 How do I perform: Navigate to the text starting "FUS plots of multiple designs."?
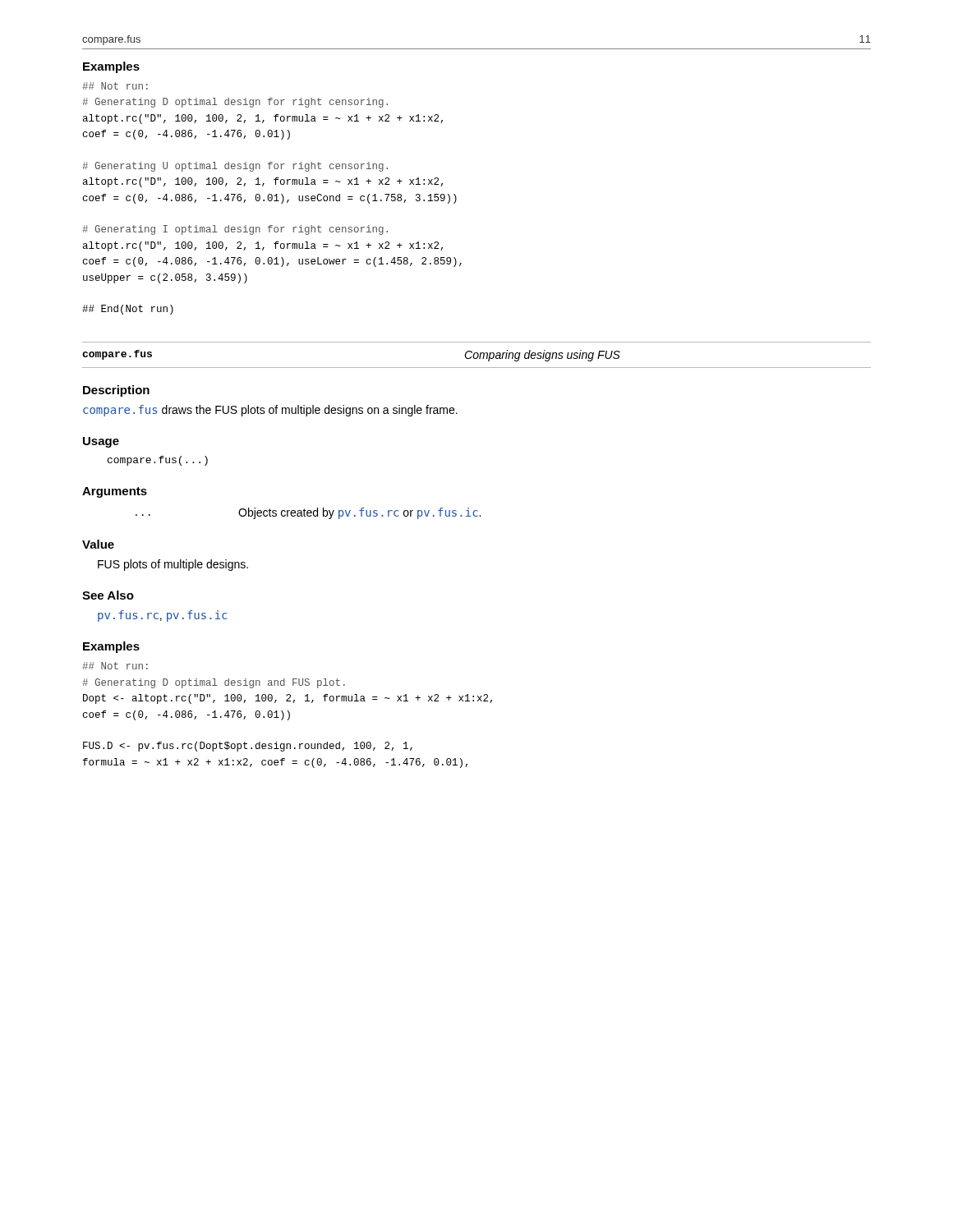coord(173,565)
